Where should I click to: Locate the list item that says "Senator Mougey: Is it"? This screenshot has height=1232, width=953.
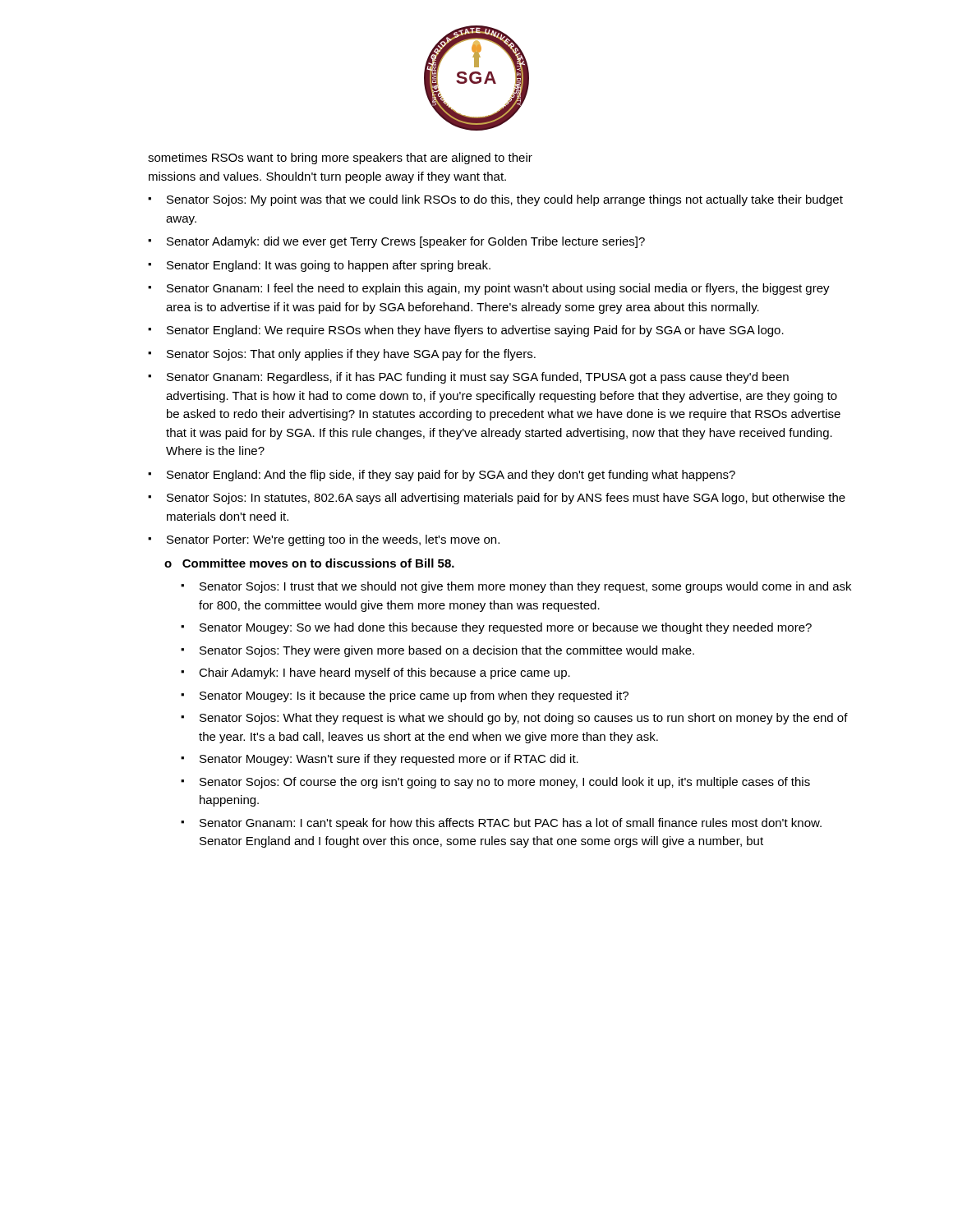[414, 695]
